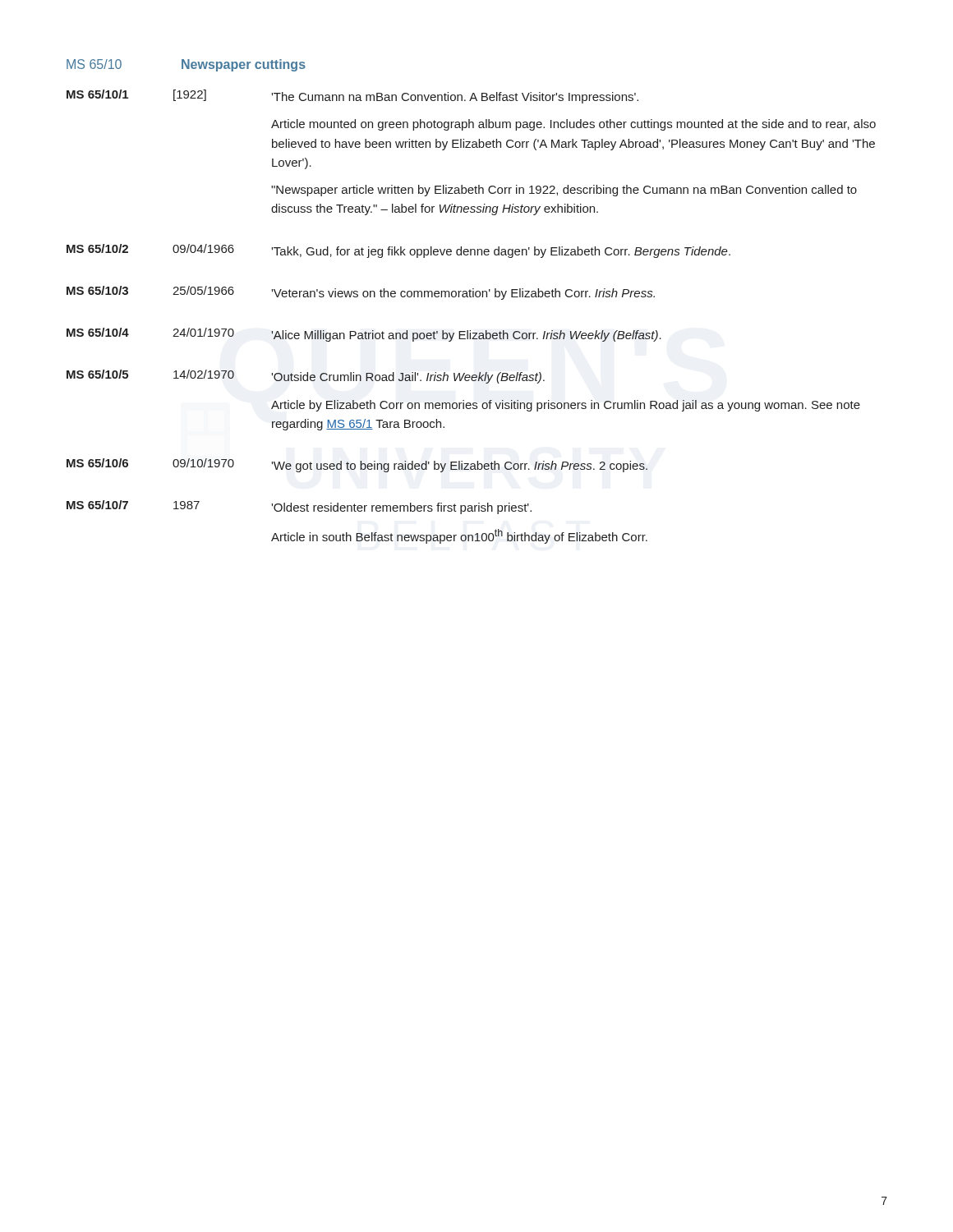This screenshot has height=1232, width=953.
Task: Select the block starting "MS 65/10/3 25/05/1966 'Veteran's views on"
Action: point(476,293)
